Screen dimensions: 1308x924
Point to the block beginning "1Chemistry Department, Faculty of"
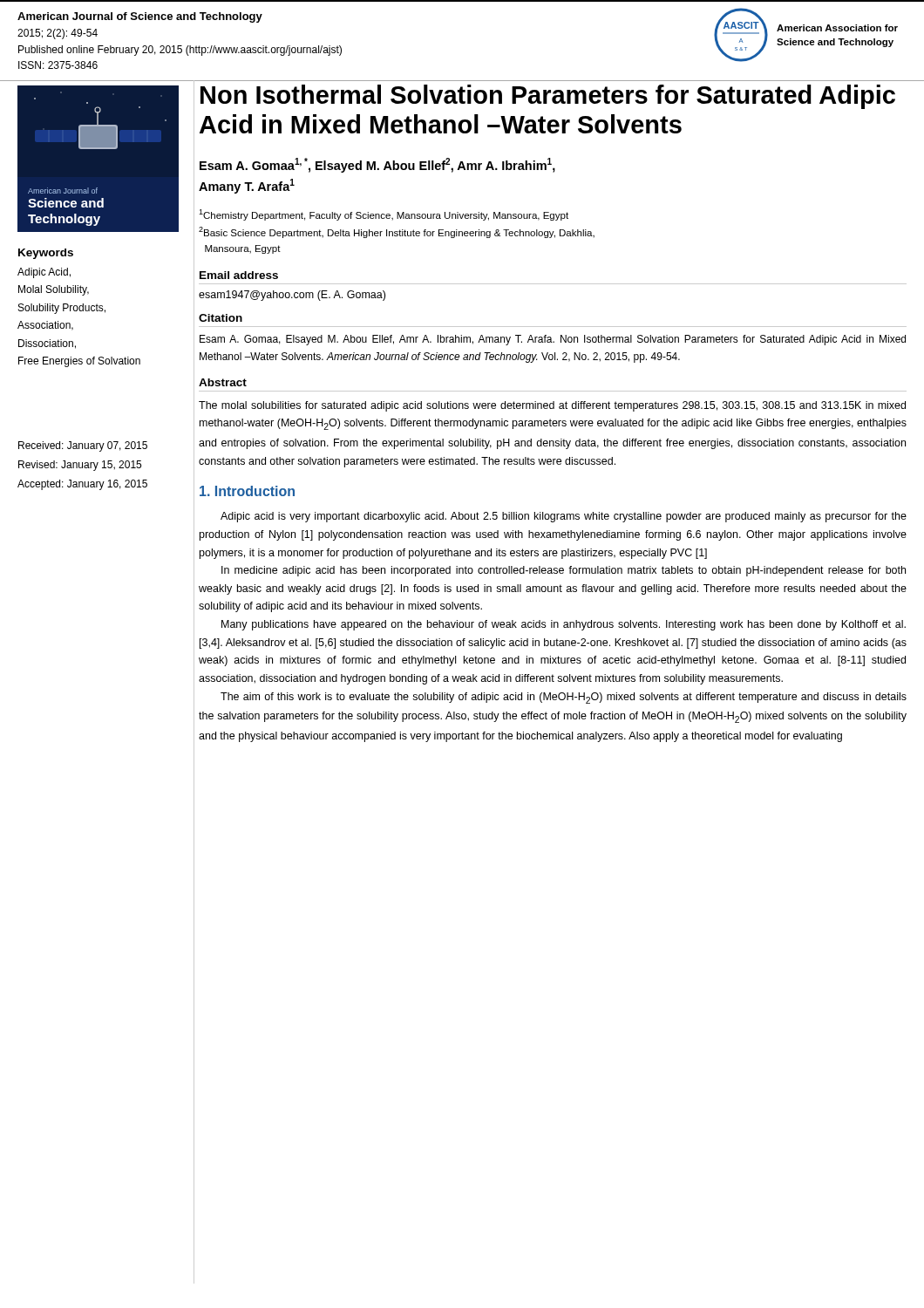(x=397, y=230)
